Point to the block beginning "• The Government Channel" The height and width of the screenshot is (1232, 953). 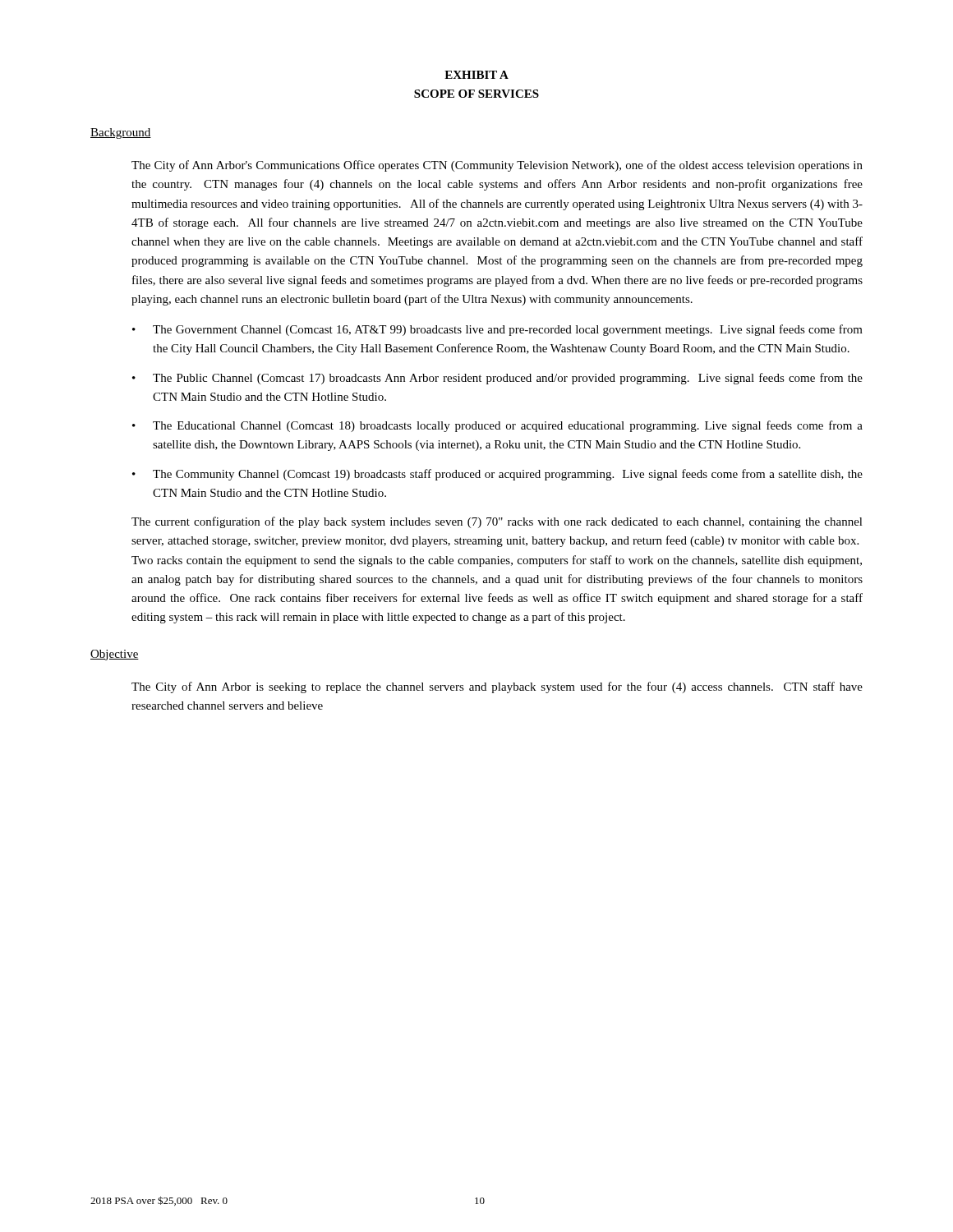(497, 339)
